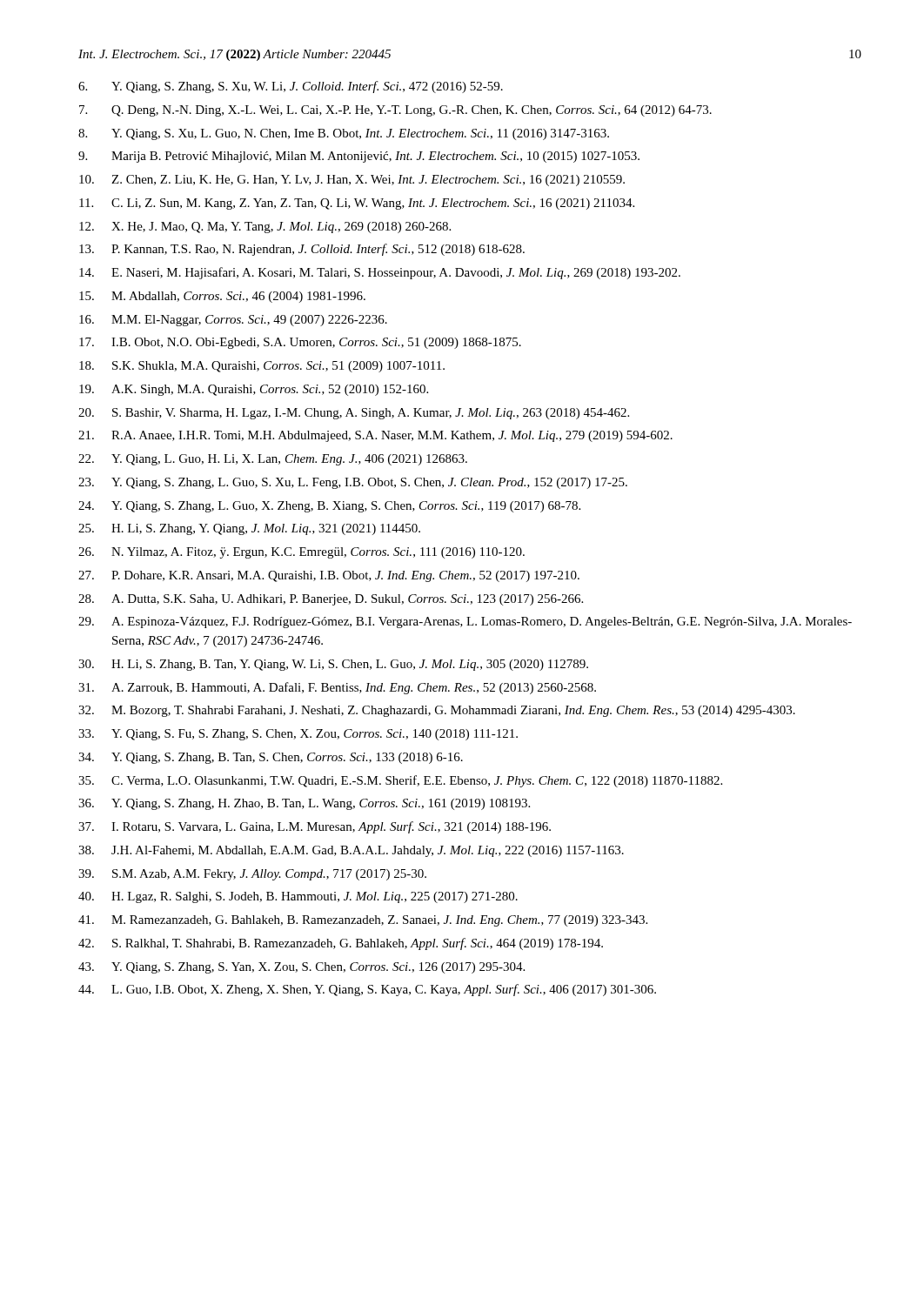Point to the element starting "22. Y. Qiang, L. Guo, H."

coord(470,459)
